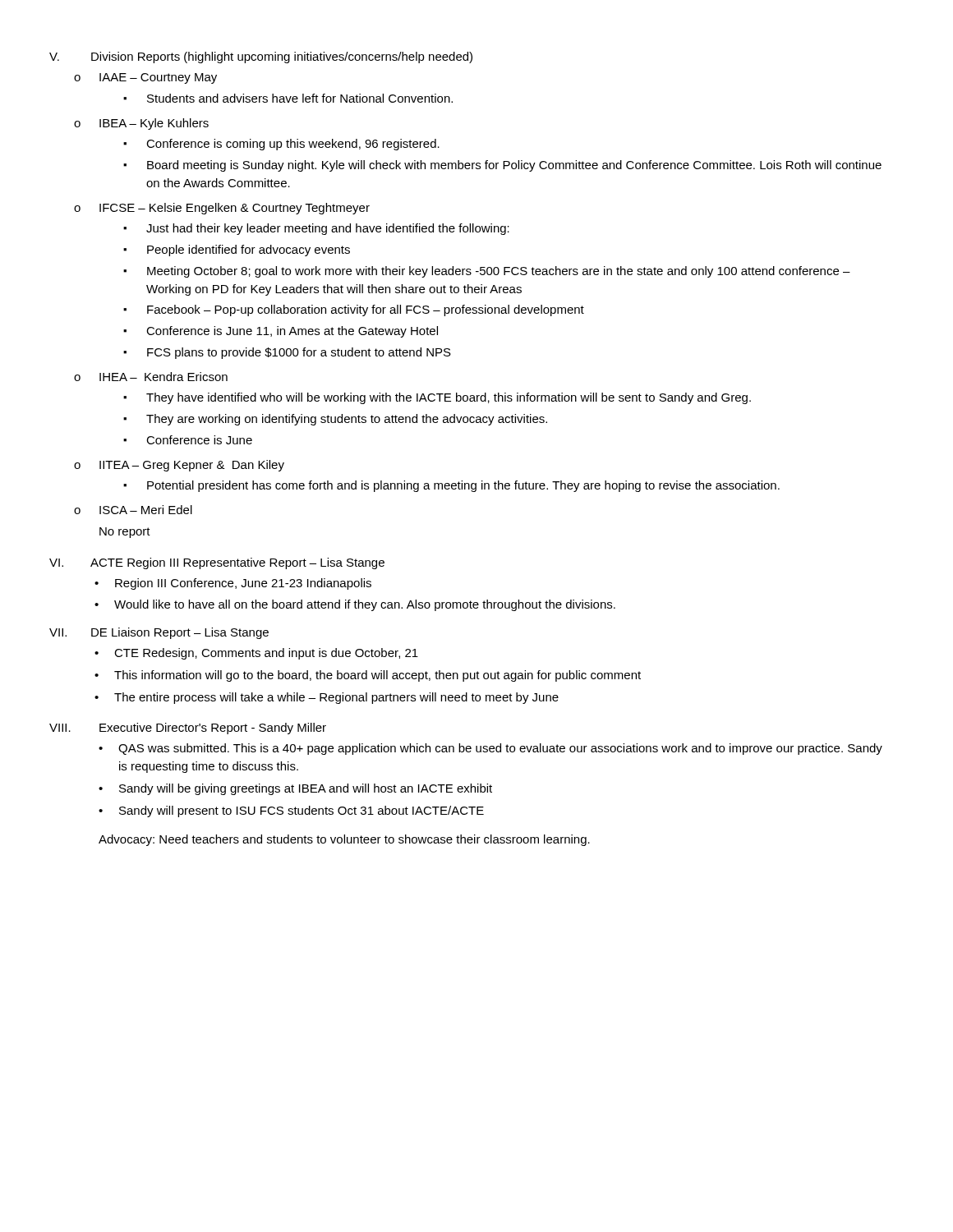Locate the list item with the text "They have identified who will be working with"
The height and width of the screenshot is (1232, 953).
coord(505,398)
